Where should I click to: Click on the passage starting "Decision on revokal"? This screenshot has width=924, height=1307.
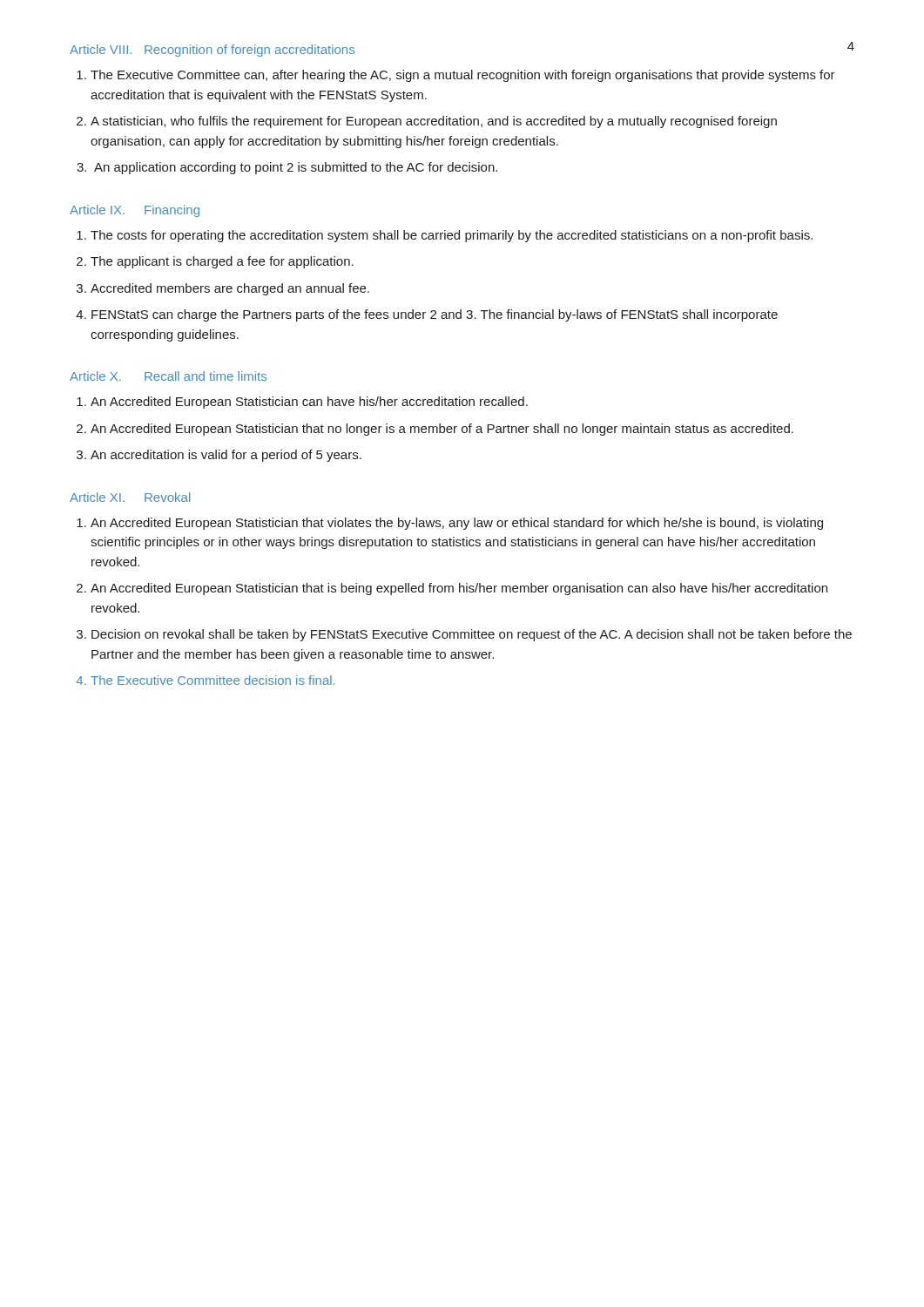[x=471, y=644]
